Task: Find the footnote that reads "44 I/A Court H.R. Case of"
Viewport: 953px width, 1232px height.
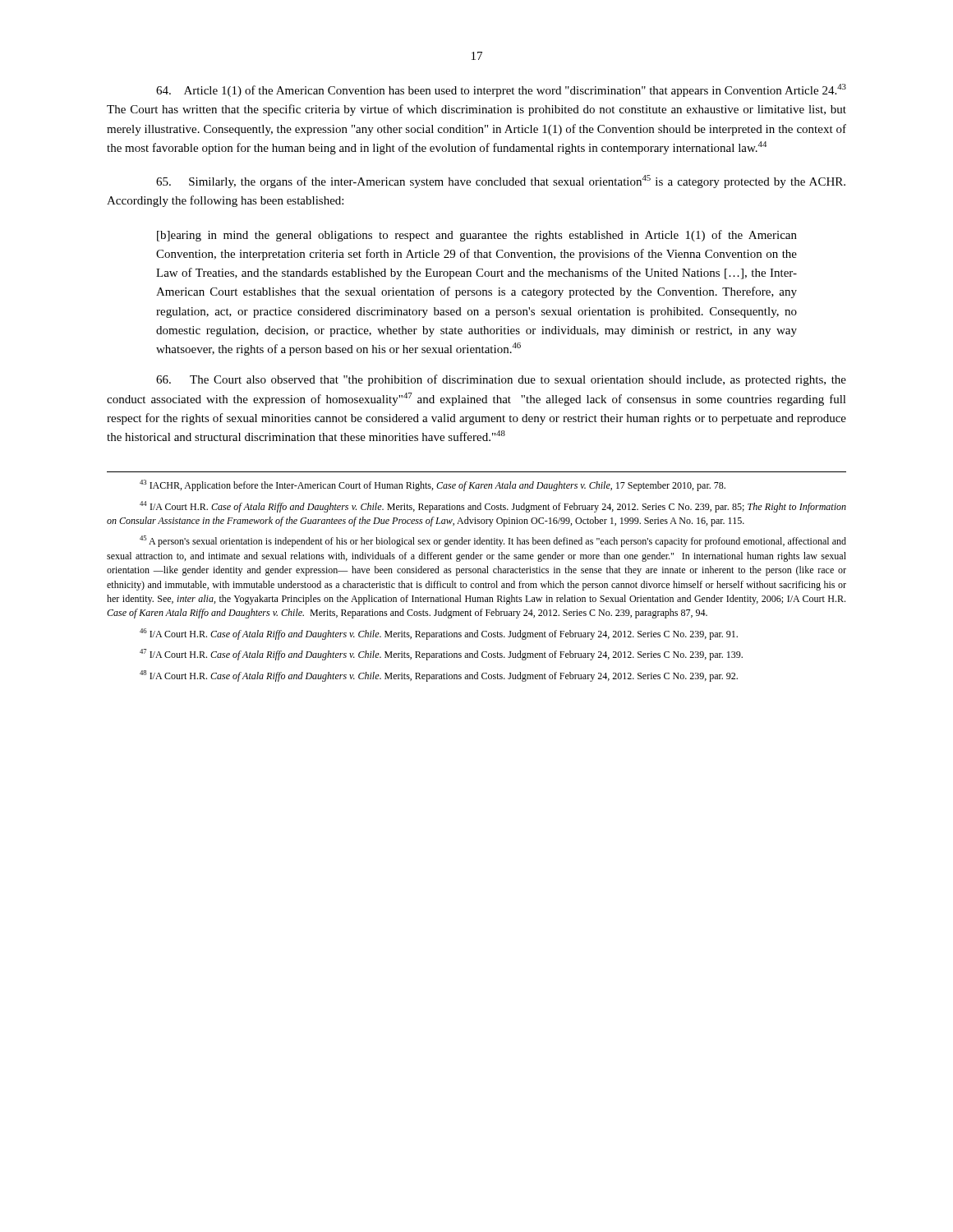Action: click(x=476, y=513)
